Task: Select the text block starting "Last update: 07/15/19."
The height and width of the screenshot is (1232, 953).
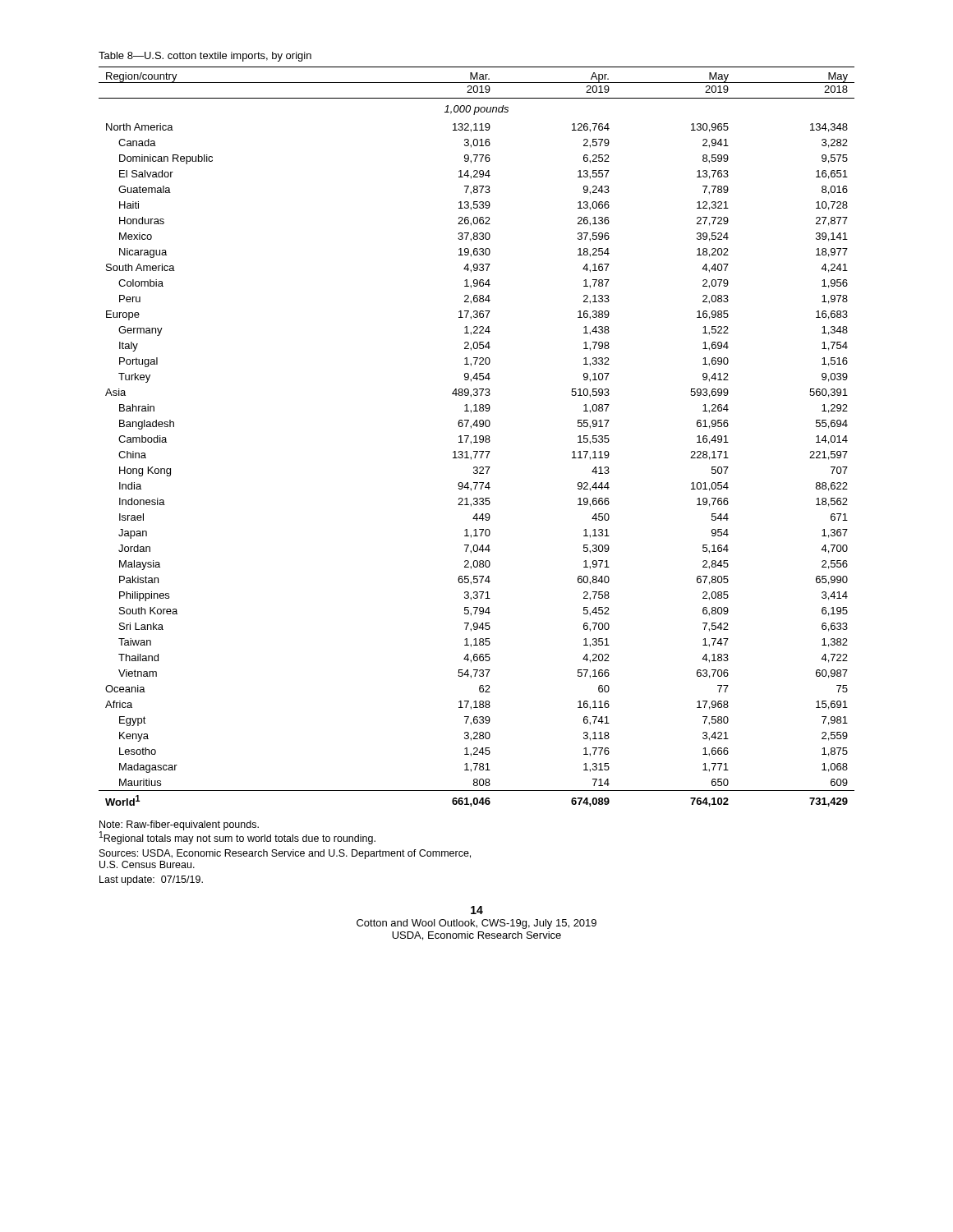Action: pos(151,880)
